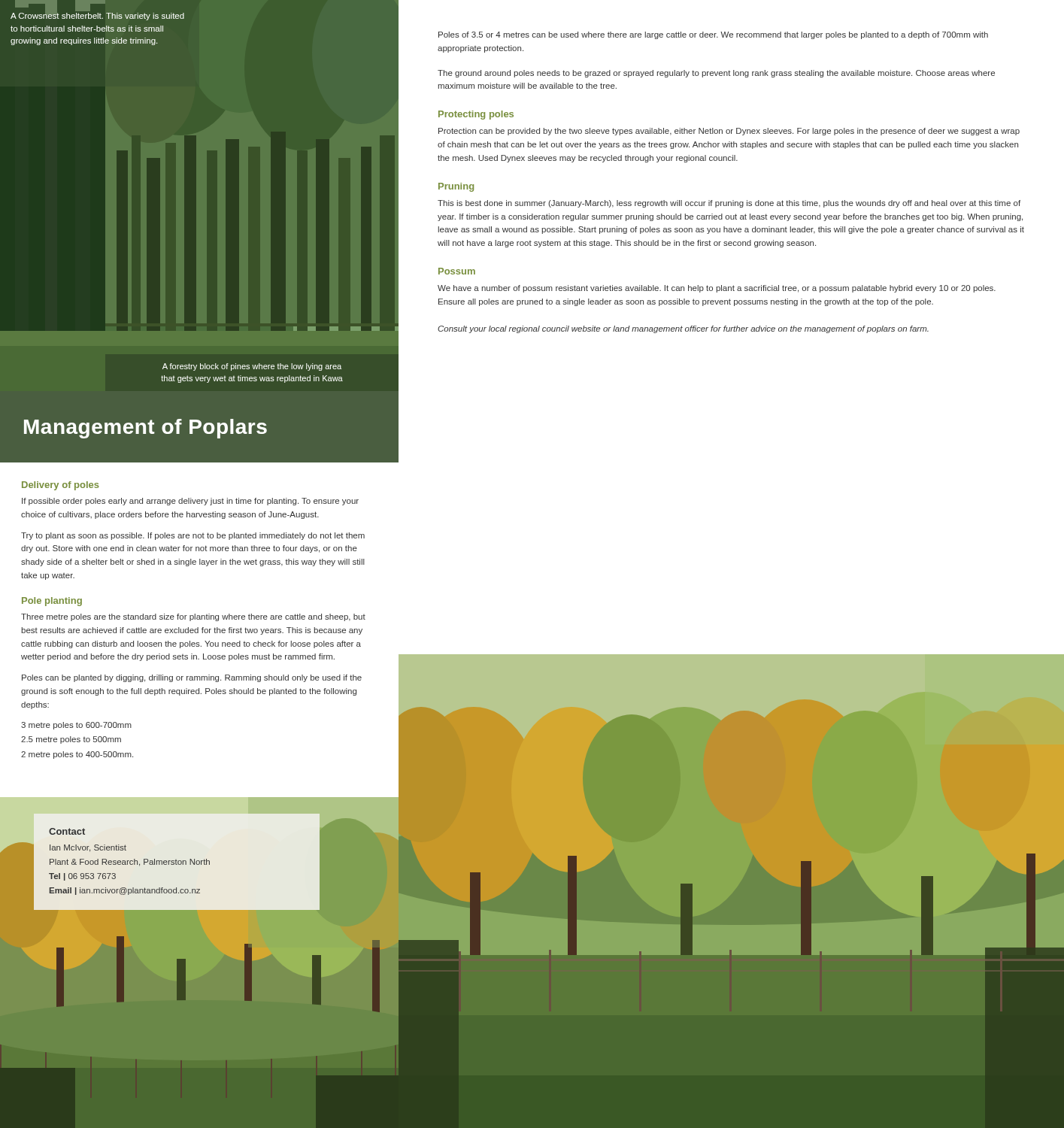Navigate to the passage starting "Try to plant as soon as"
Image resolution: width=1064 pixels, height=1128 pixels.
pos(199,556)
